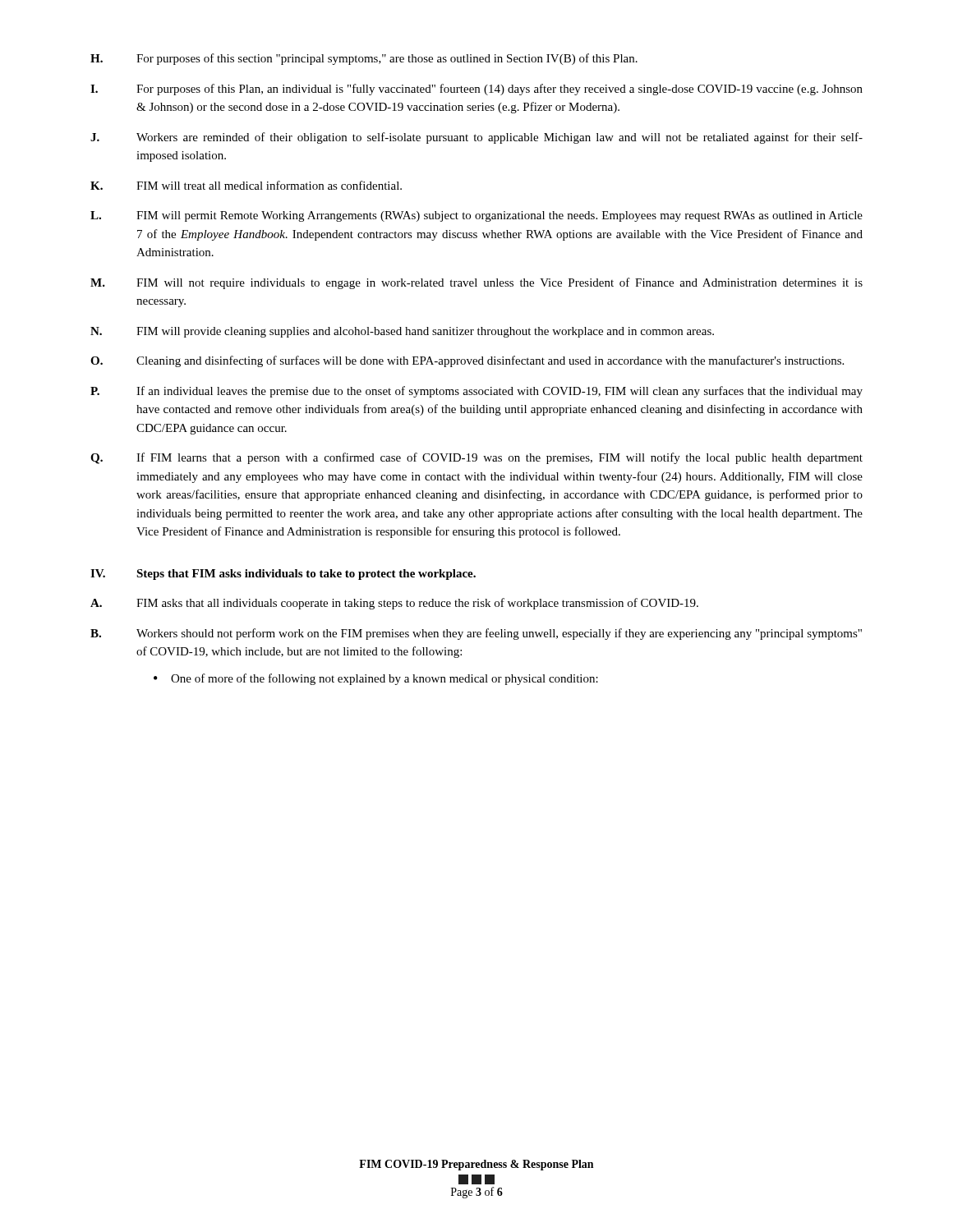Image resolution: width=953 pixels, height=1232 pixels.
Task: Locate the list item with the text "N. FIM will provide cleaning supplies and alcohol-based"
Action: [x=476, y=331]
